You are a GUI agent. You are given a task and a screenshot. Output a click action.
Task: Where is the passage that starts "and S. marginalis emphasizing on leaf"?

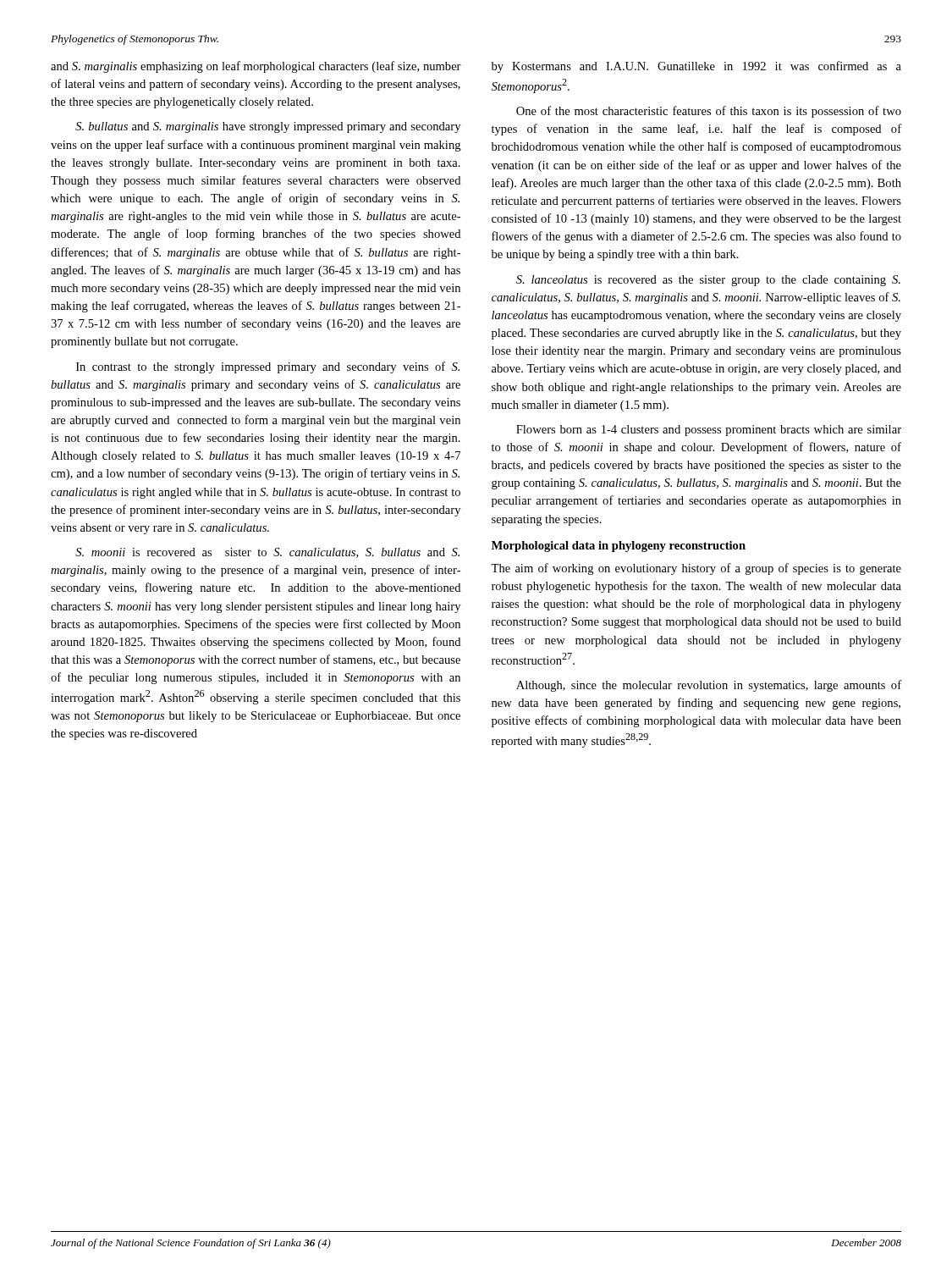[x=251, y=66]
